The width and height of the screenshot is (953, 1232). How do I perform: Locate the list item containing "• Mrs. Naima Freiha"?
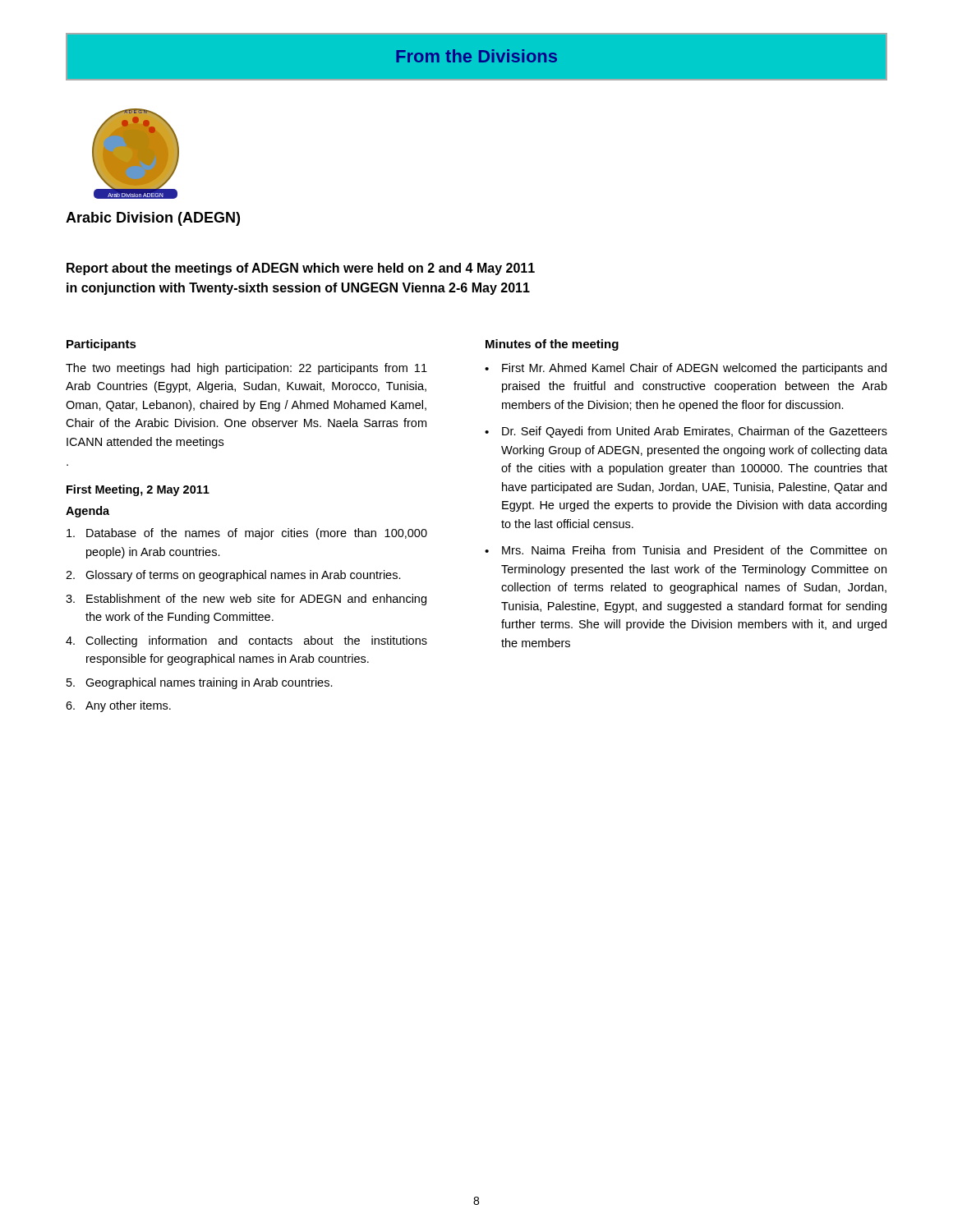(x=686, y=597)
